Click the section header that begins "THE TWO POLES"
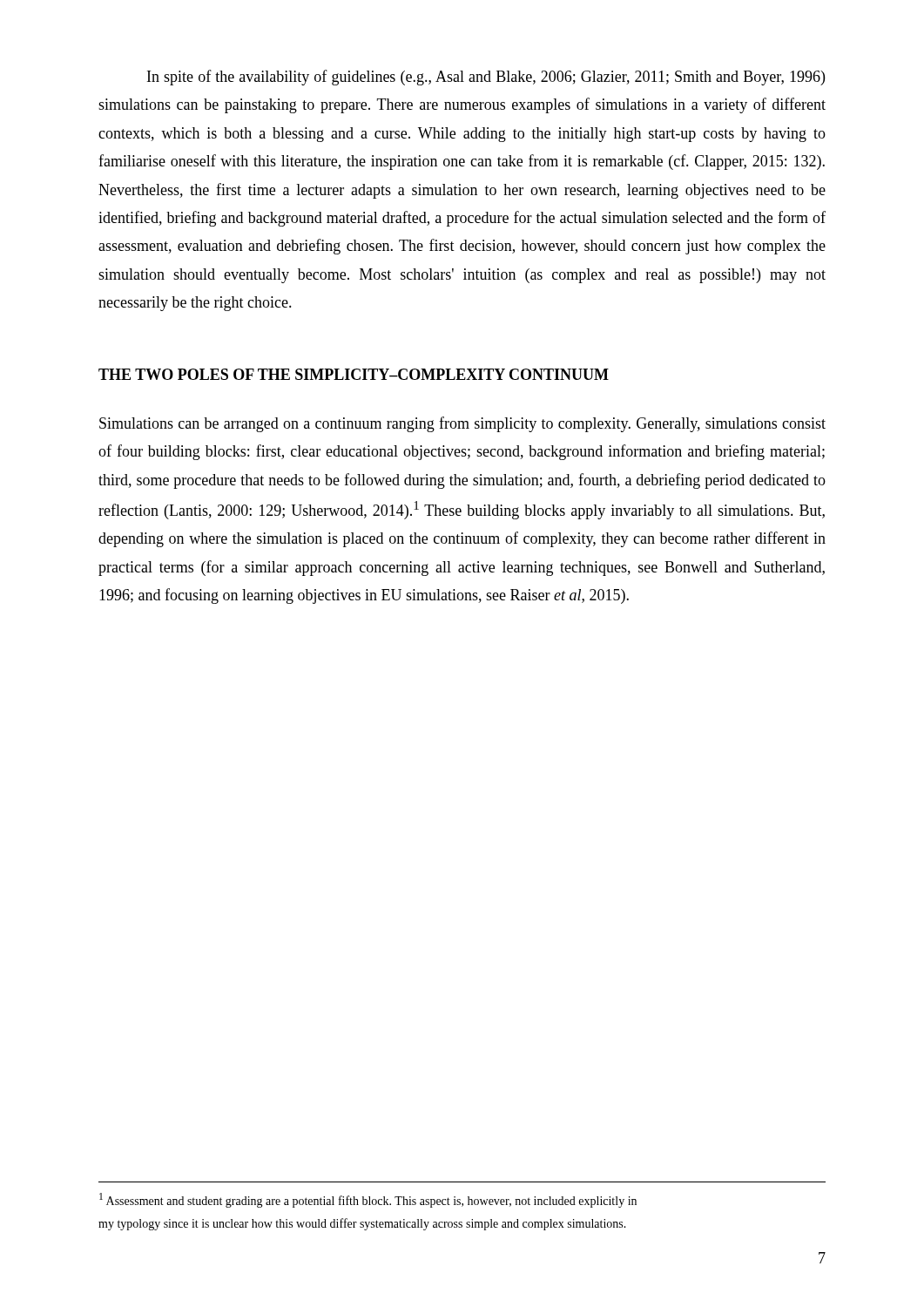Viewport: 924px width, 1307px height. coord(462,374)
